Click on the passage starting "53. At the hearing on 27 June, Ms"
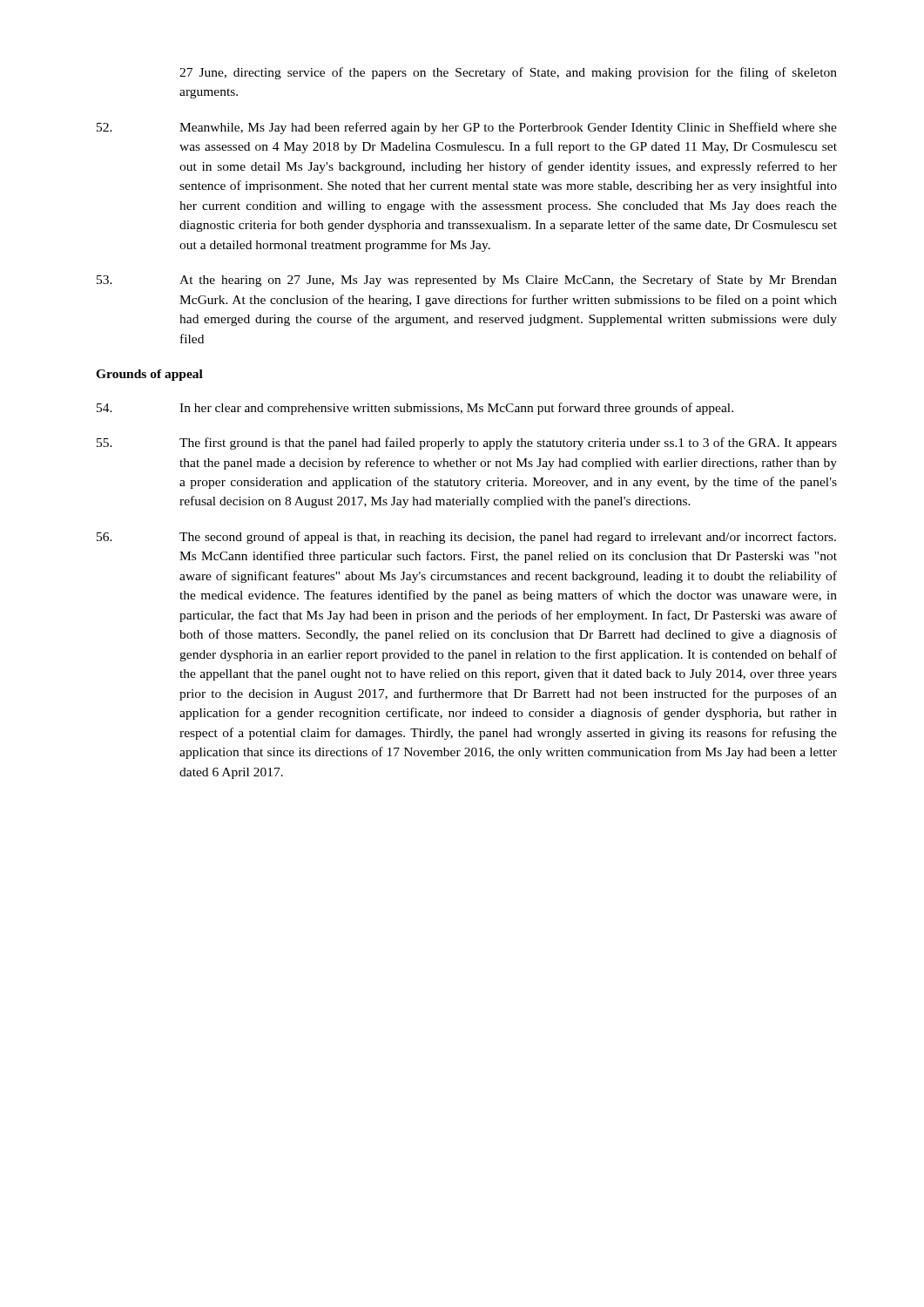The height and width of the screenshot is (1307, 924). [x=466, y=309]
